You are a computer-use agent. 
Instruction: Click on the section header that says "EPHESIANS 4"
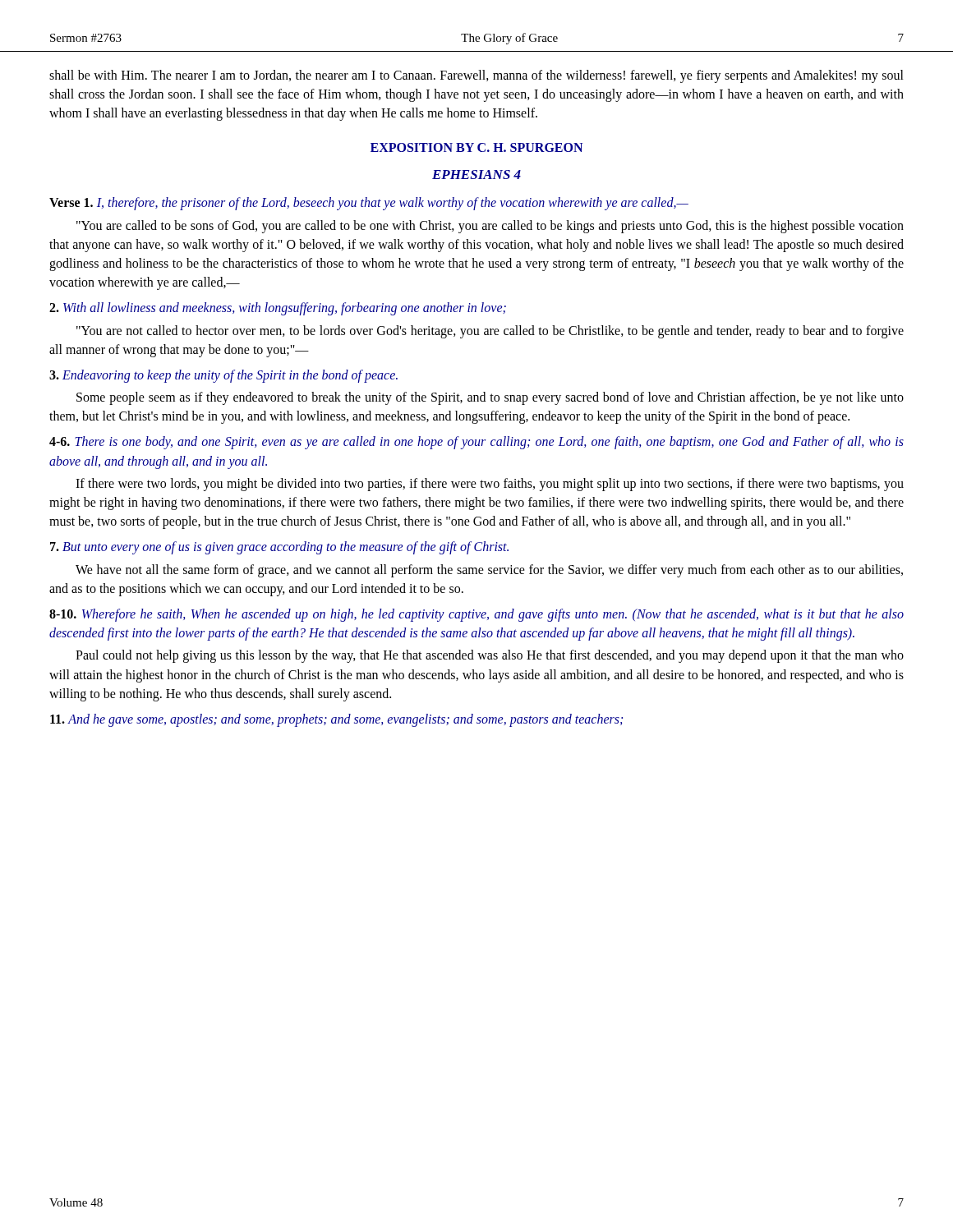(476, 174)
